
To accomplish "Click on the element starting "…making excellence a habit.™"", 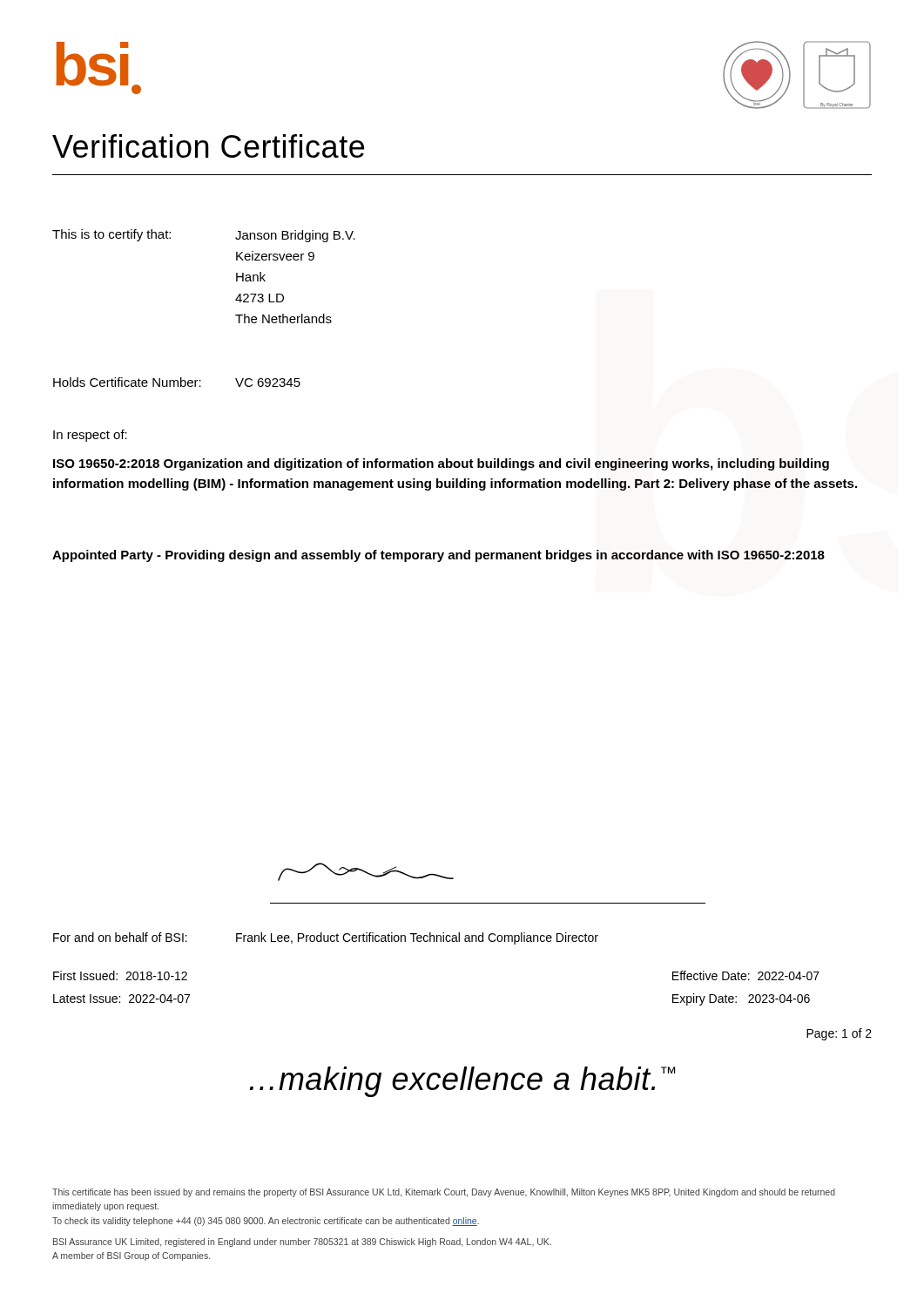I will click(x=462, y=1079).
